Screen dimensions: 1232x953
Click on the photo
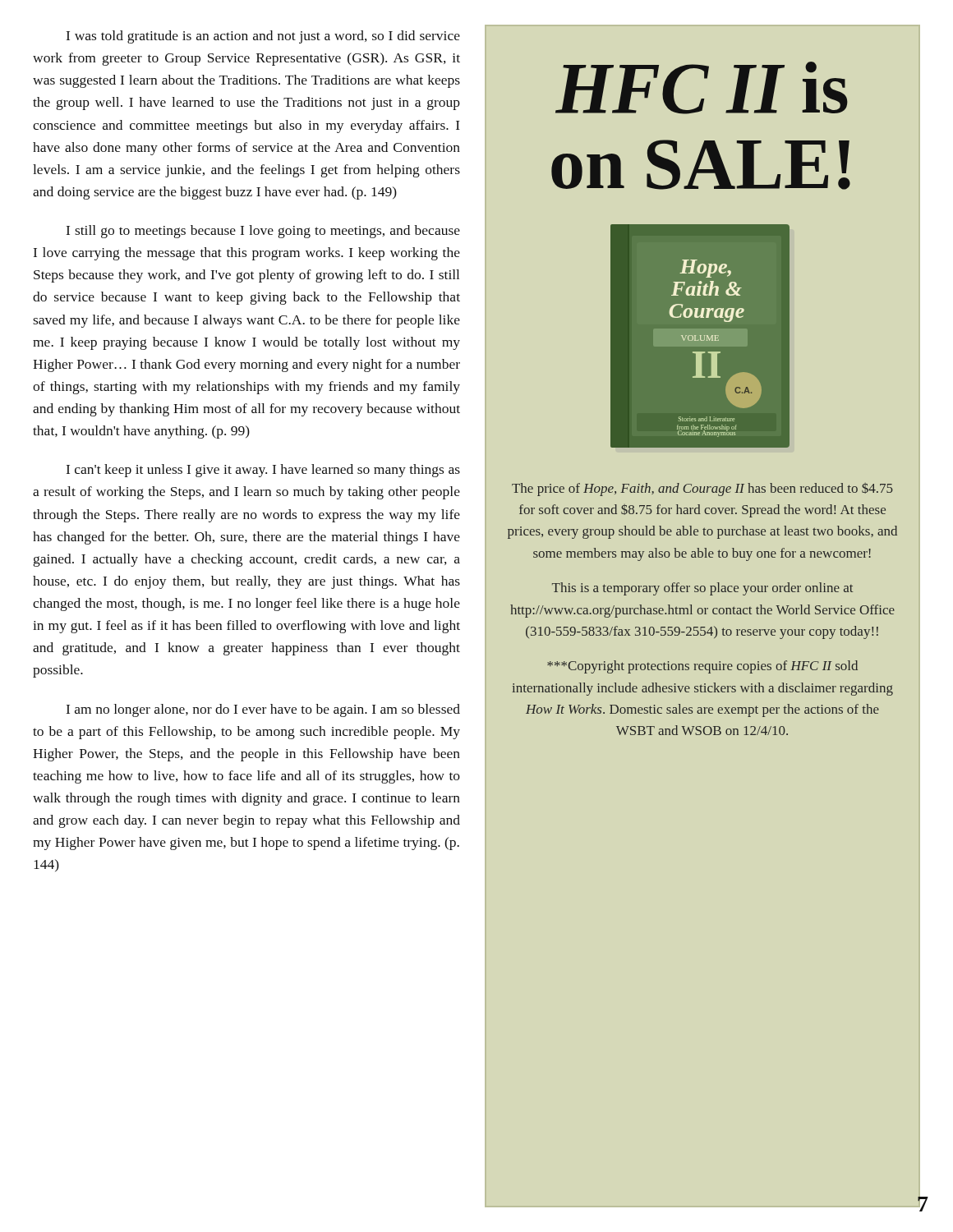(702, 340)
